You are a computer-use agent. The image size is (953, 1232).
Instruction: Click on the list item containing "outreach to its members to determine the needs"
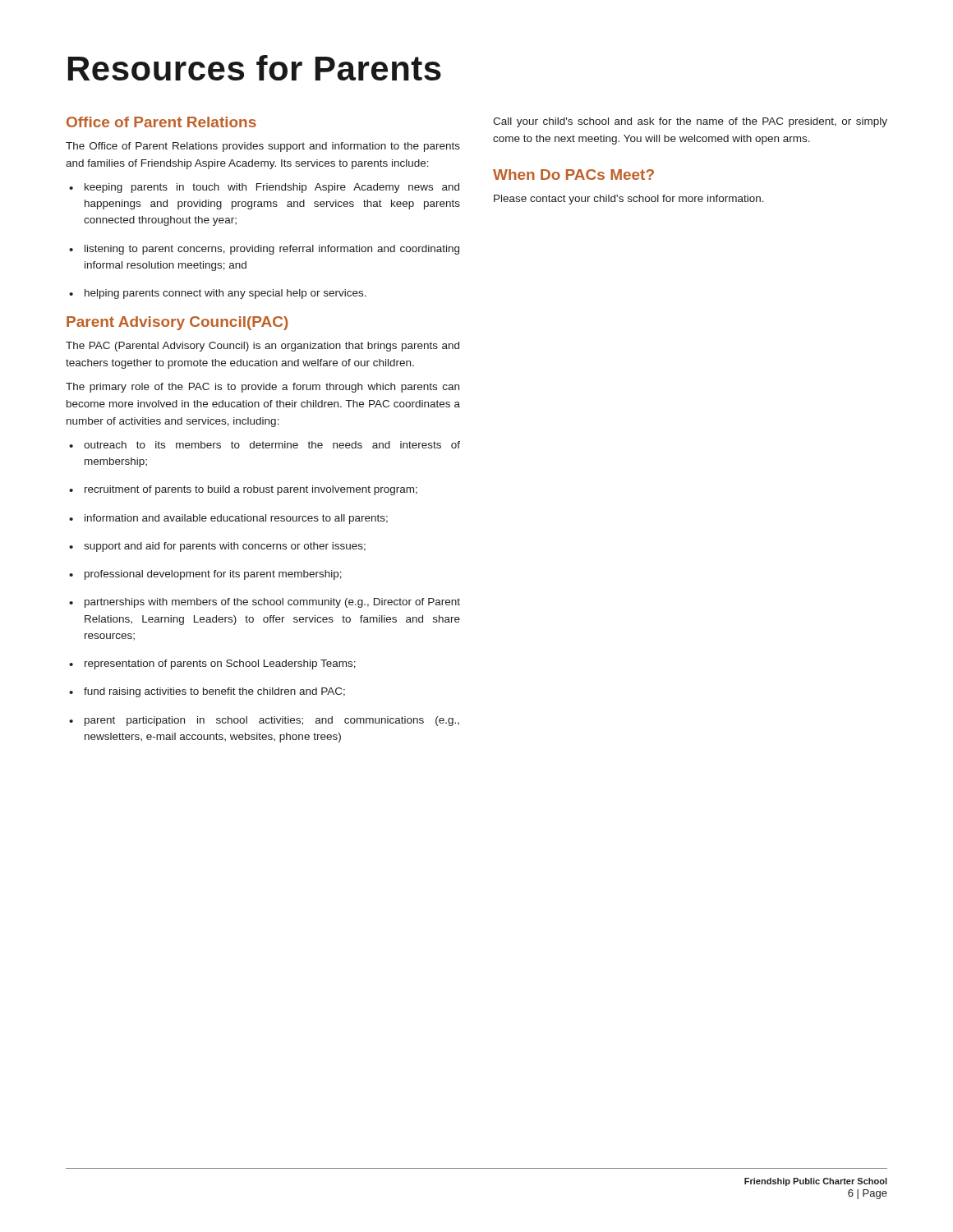pyautogui.click(x=263, y=453)
